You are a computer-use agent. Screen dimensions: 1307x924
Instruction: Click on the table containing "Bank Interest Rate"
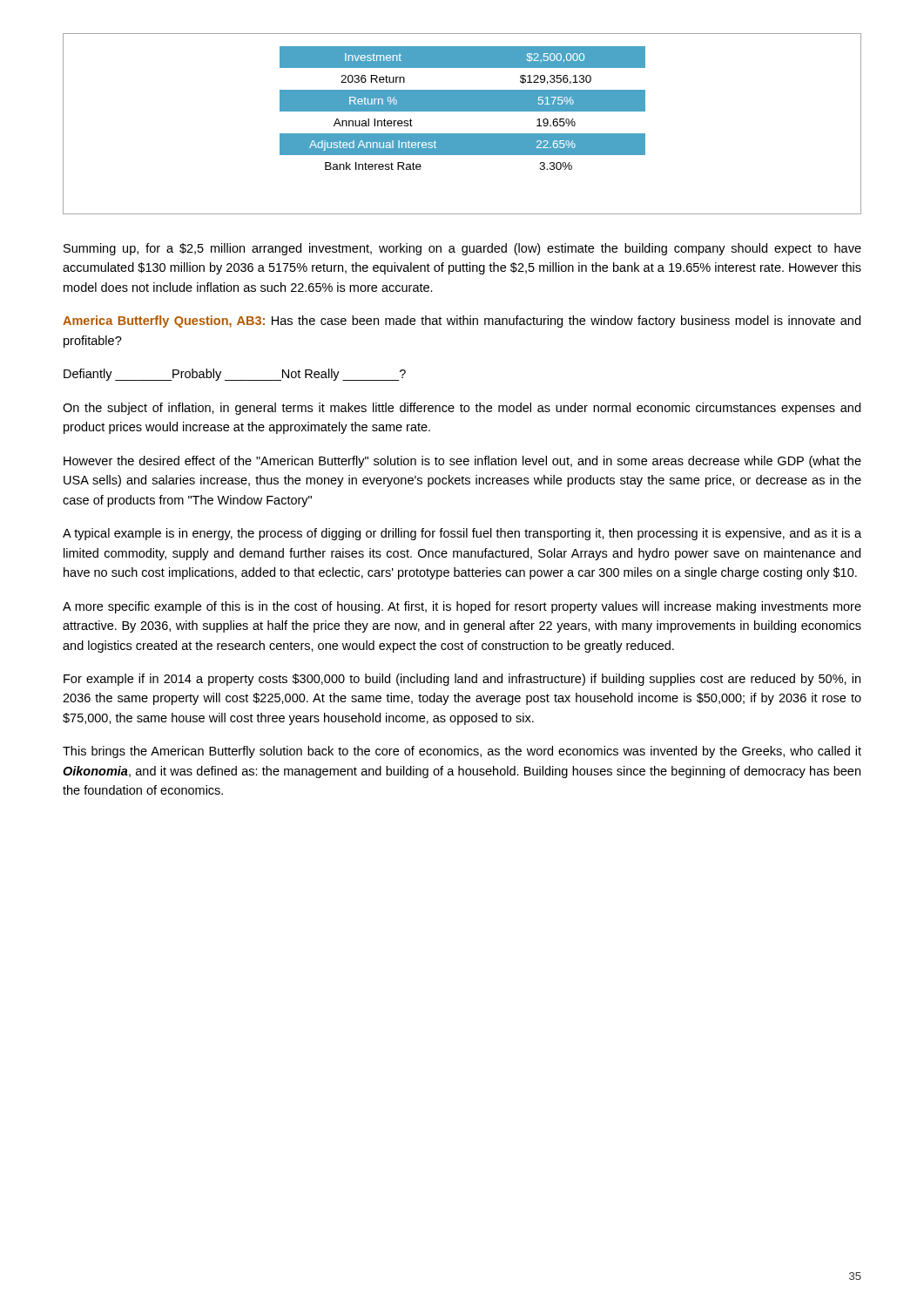coord(462,111)
